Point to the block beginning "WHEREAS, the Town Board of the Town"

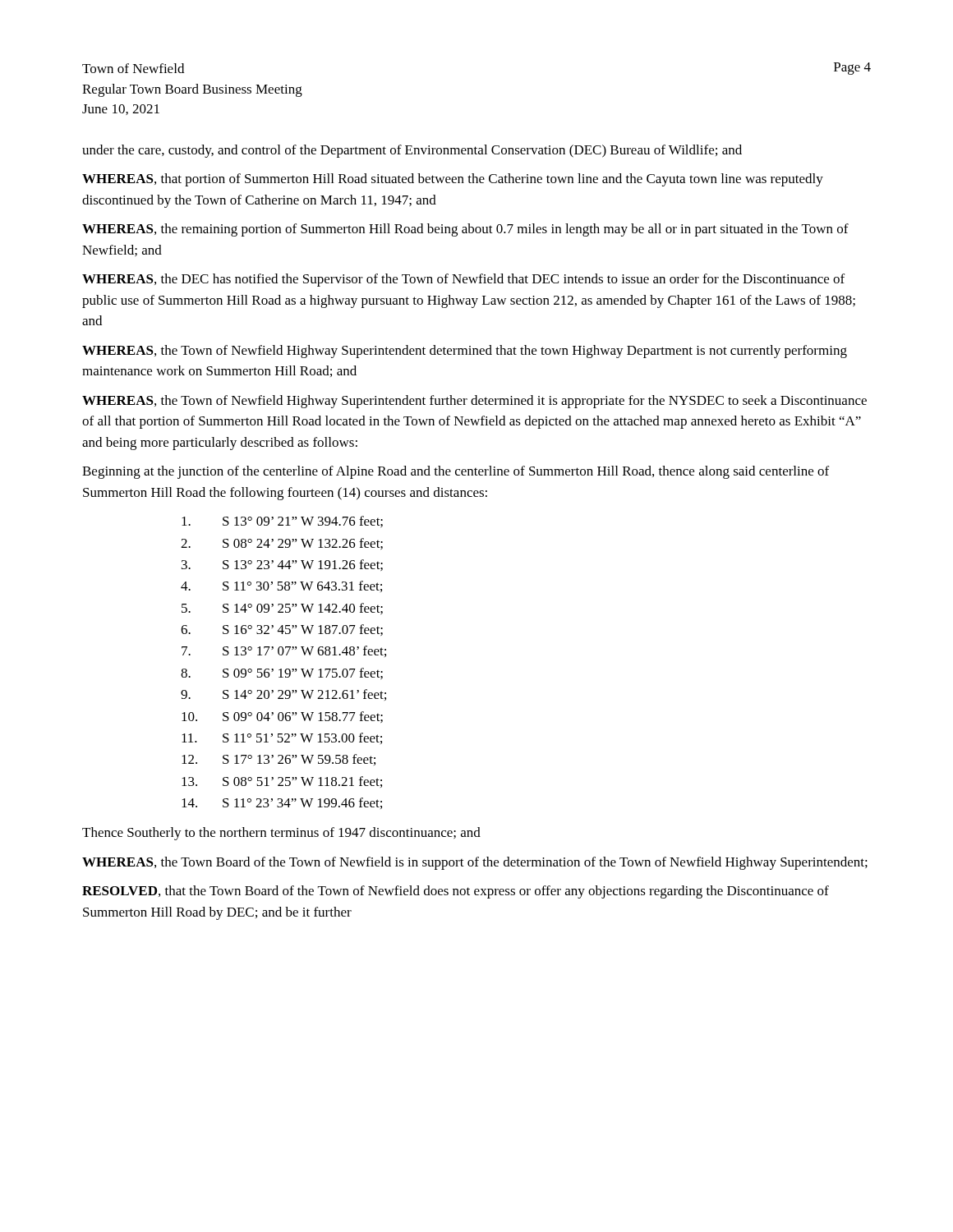(475, 862)
